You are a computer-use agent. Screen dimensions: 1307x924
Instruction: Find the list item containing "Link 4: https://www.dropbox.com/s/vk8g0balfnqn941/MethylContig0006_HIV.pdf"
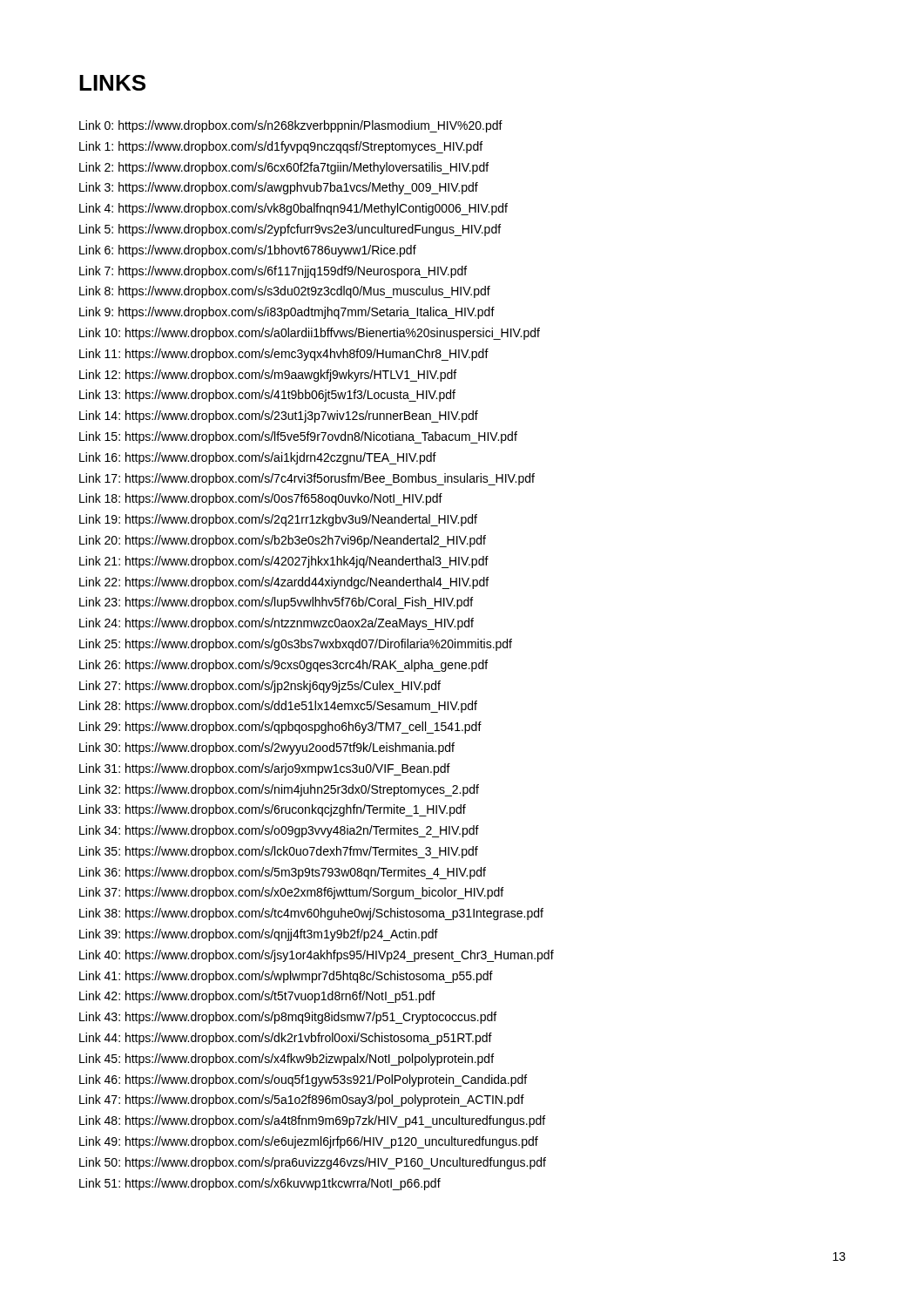click(462, 209)
